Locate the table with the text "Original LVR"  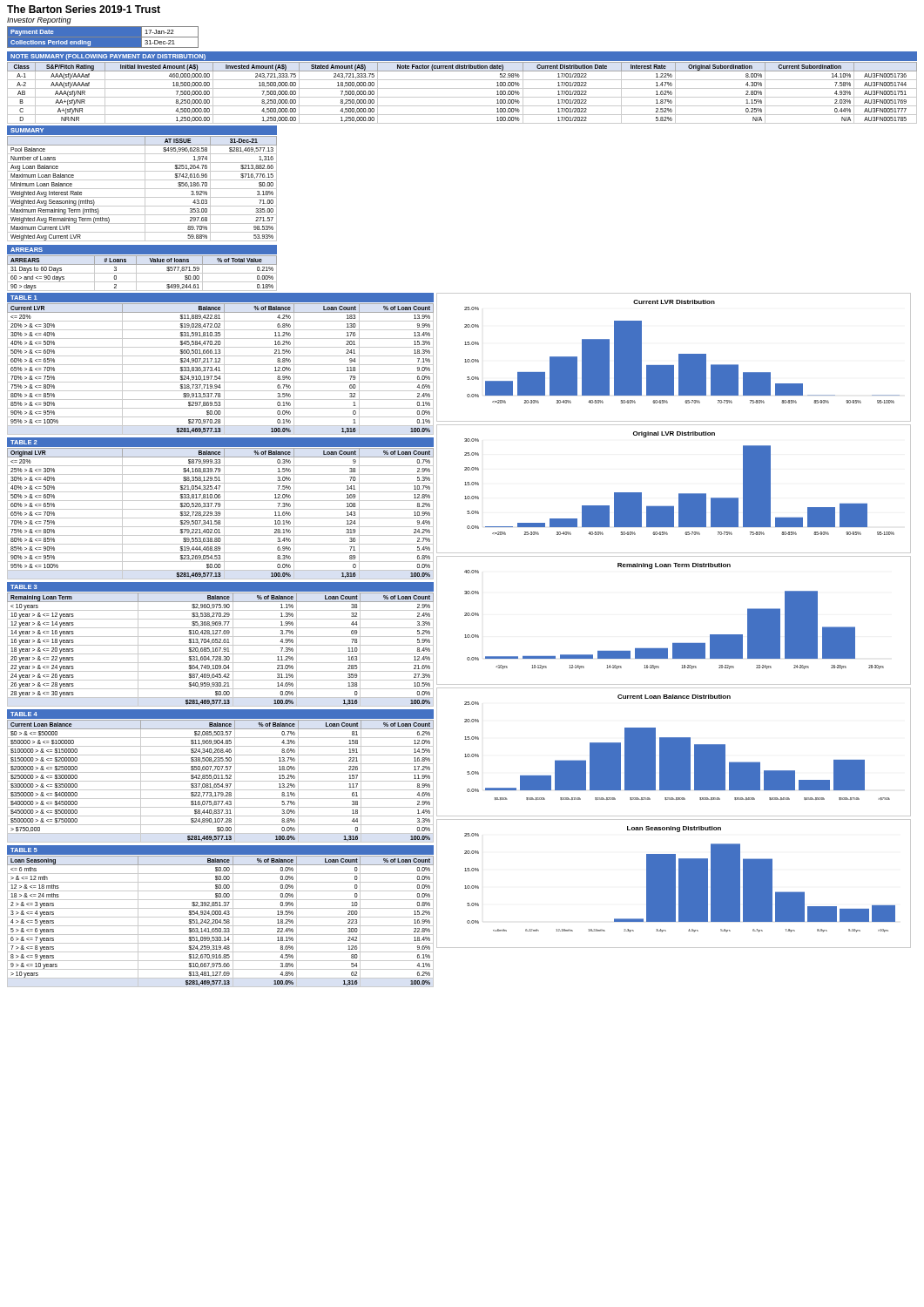click(220, 514)
